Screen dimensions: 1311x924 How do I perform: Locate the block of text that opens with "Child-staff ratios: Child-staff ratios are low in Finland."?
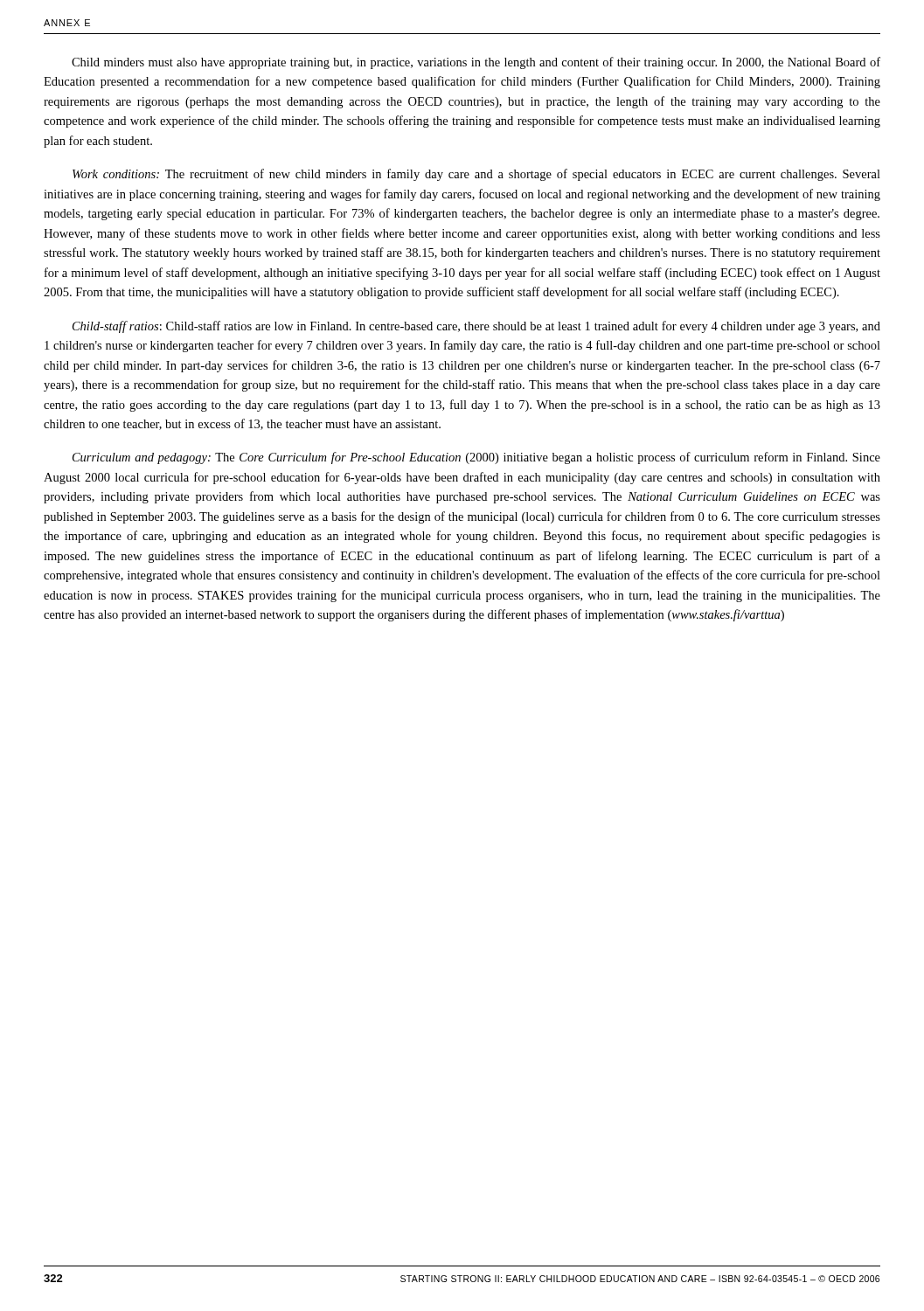(x=462, y=375)
